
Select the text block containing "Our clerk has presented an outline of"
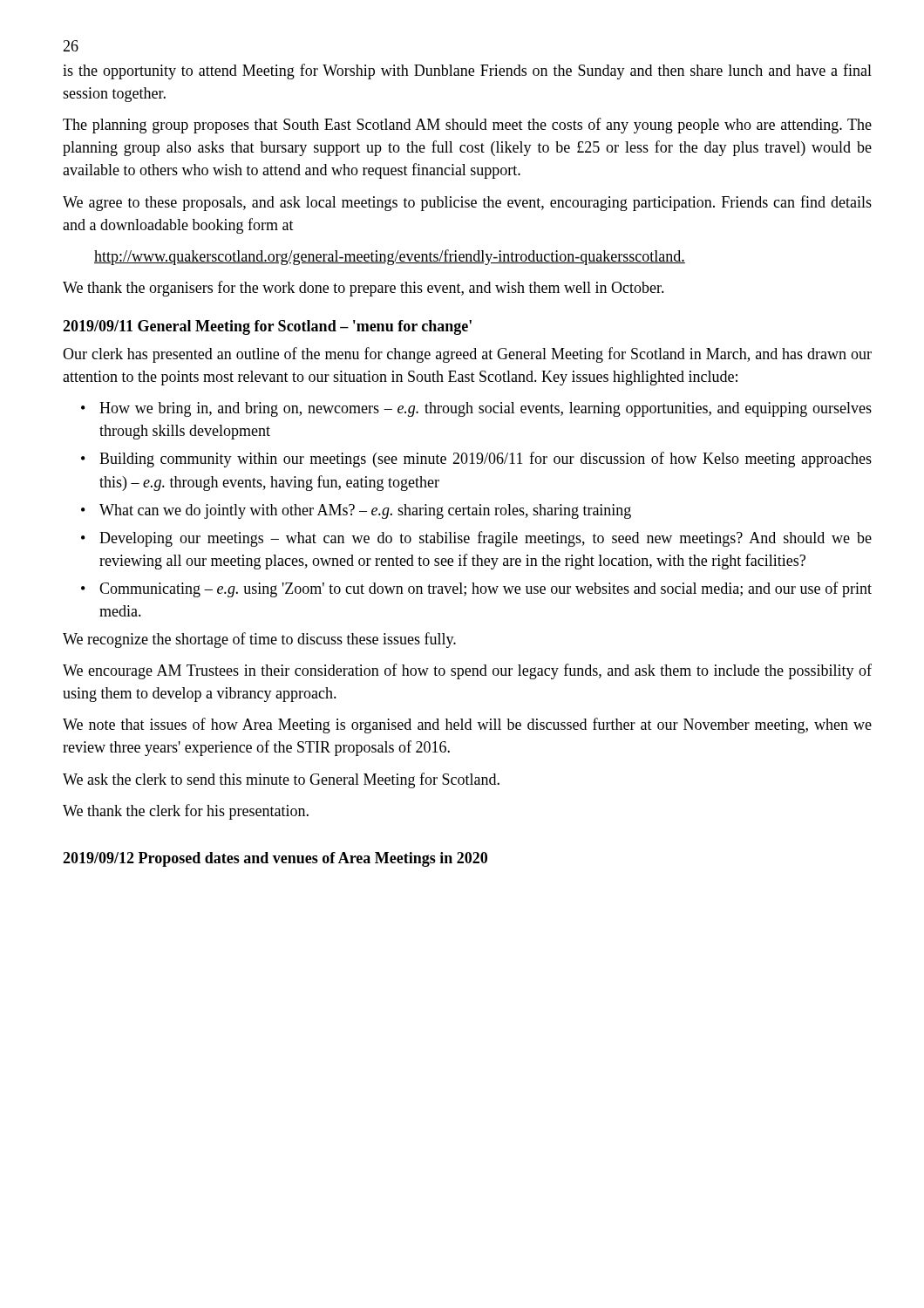[467, 365]
